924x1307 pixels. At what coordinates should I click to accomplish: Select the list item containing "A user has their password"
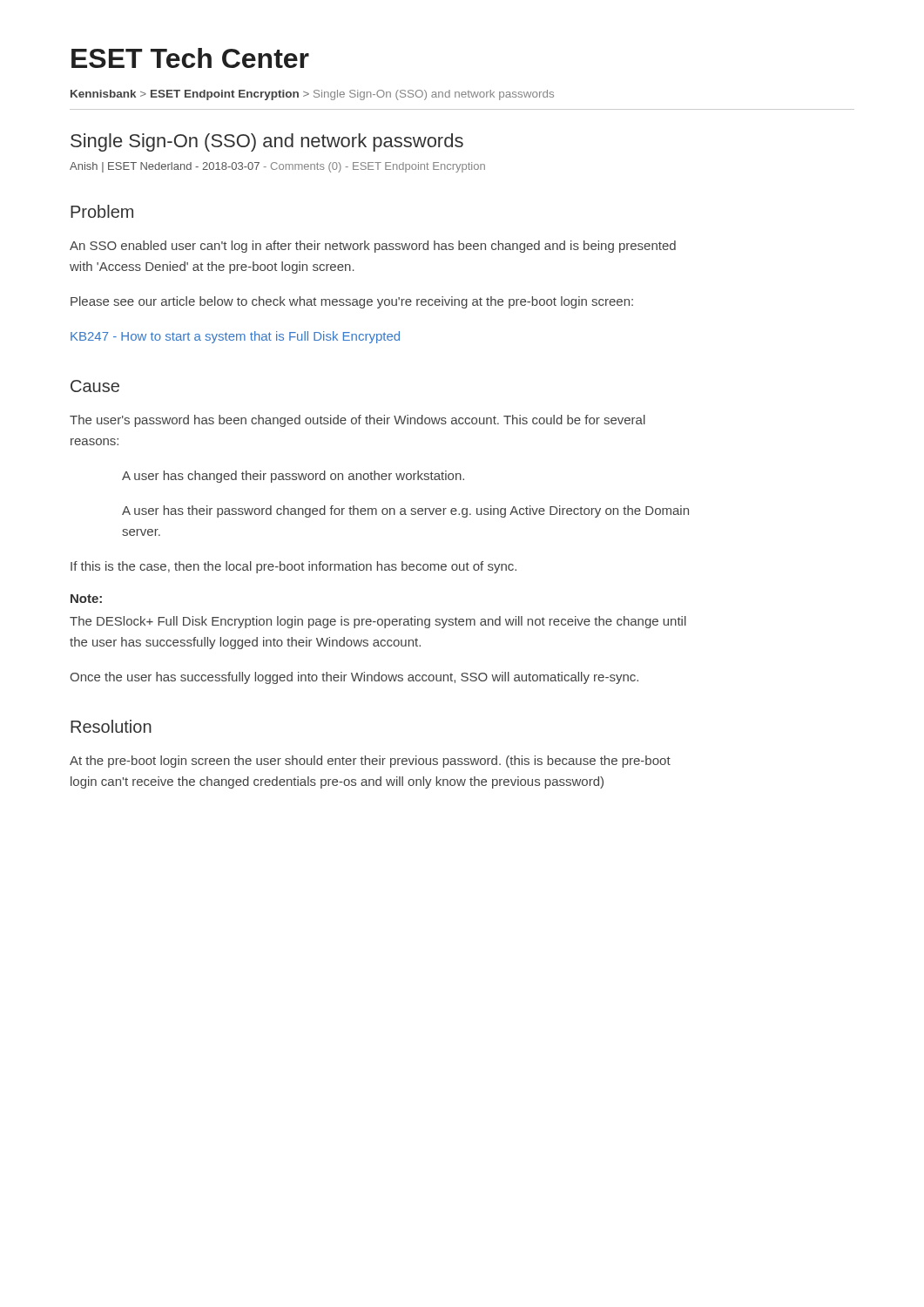coord(462,521)
